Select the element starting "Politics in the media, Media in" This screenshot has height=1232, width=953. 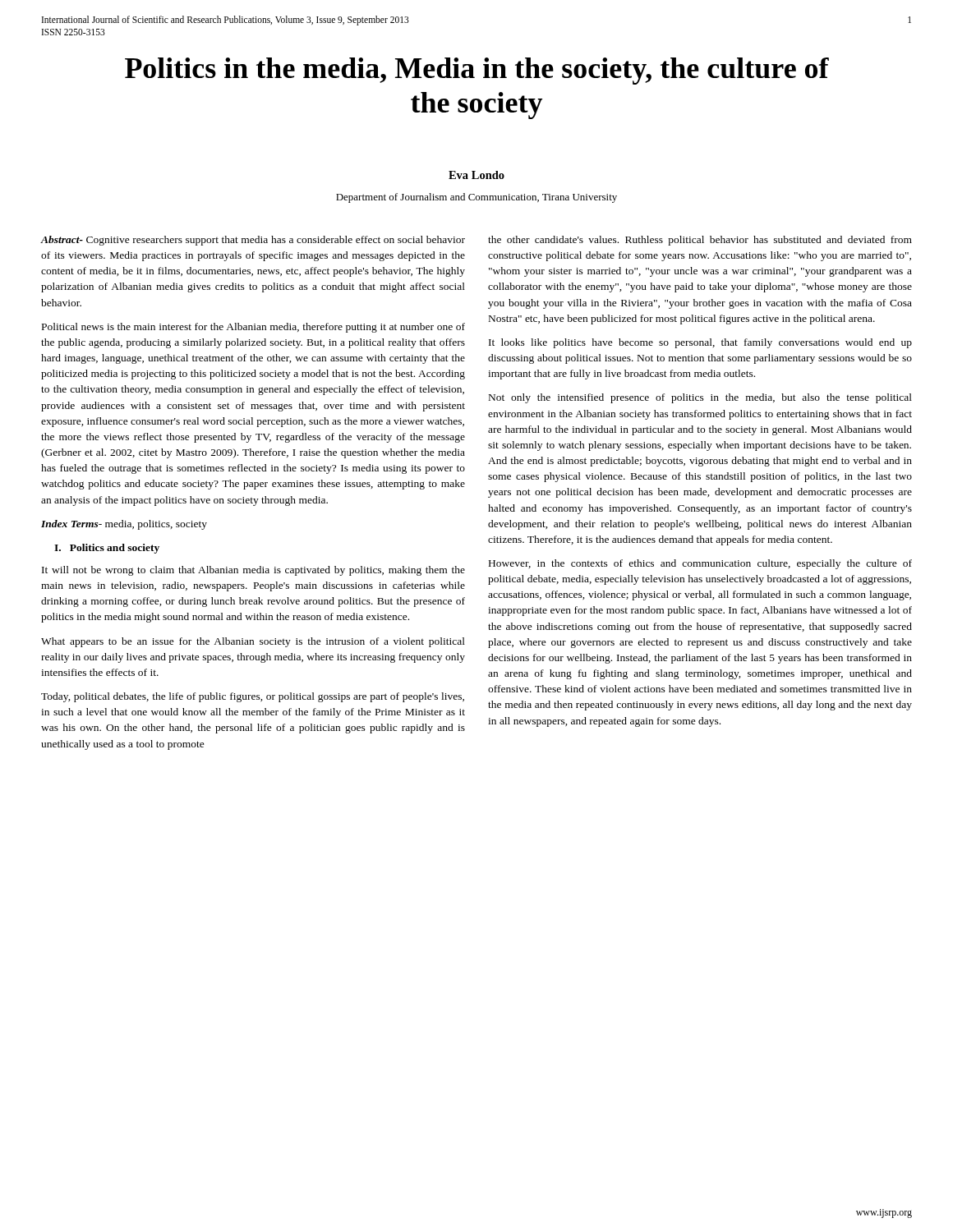(476, 86)
